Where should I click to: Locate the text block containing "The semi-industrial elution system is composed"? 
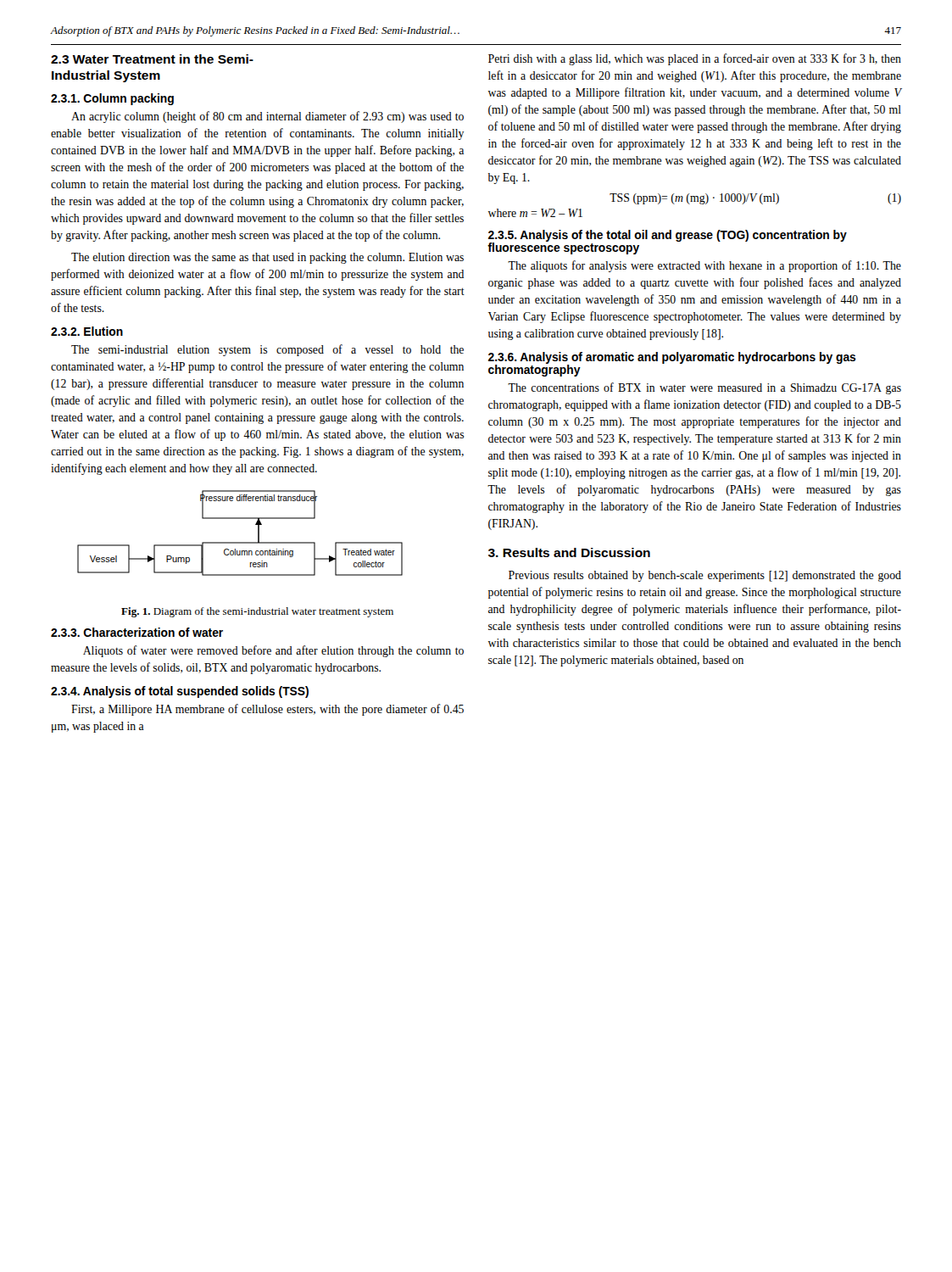pos(257,409)
